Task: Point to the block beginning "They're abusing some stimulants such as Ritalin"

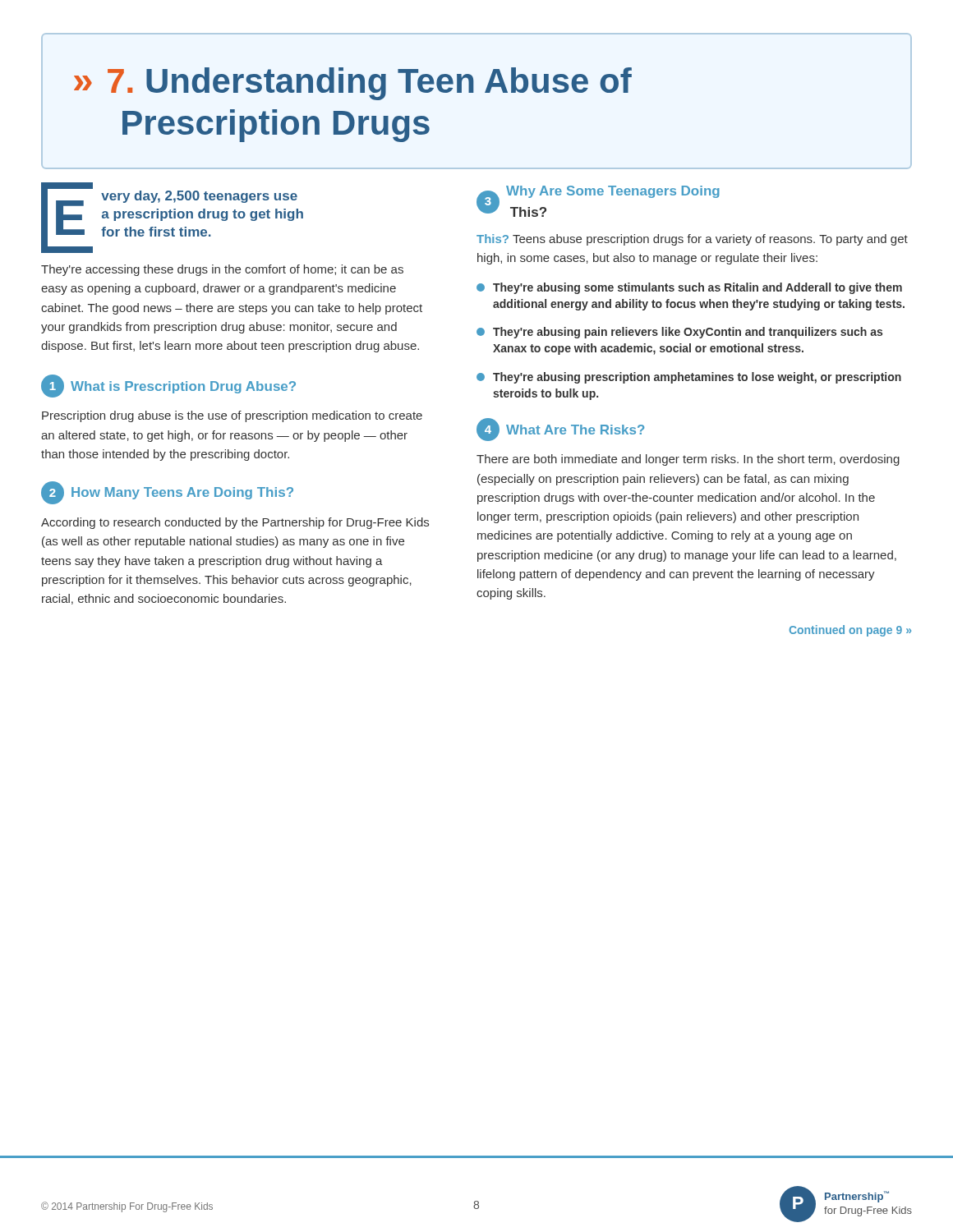Action: pyautogui.click(x=694, y=295)
